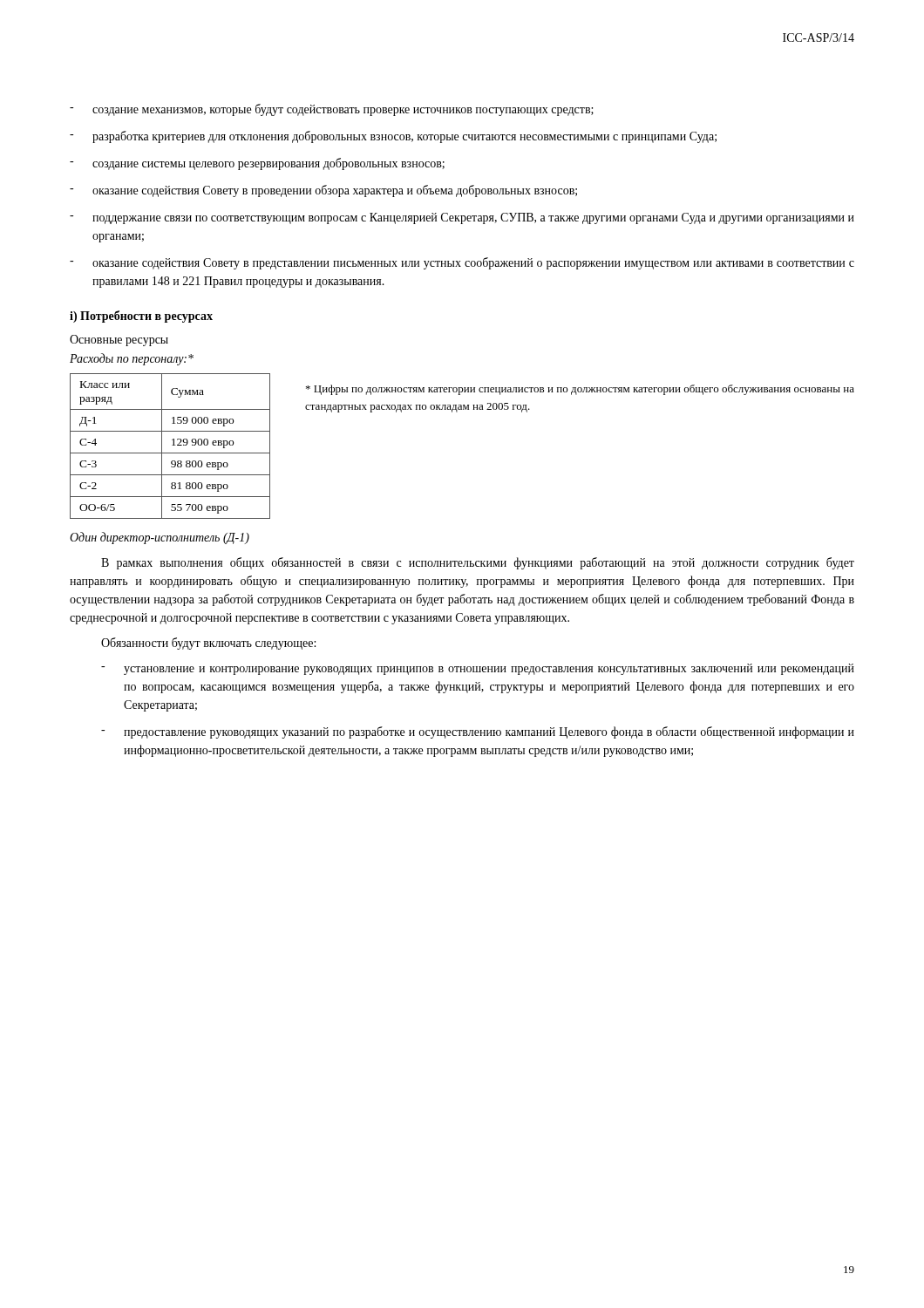
Task: Select the text containing "Один директор-исполнитель (Д-1)"
Action: (x=159, y=538)
